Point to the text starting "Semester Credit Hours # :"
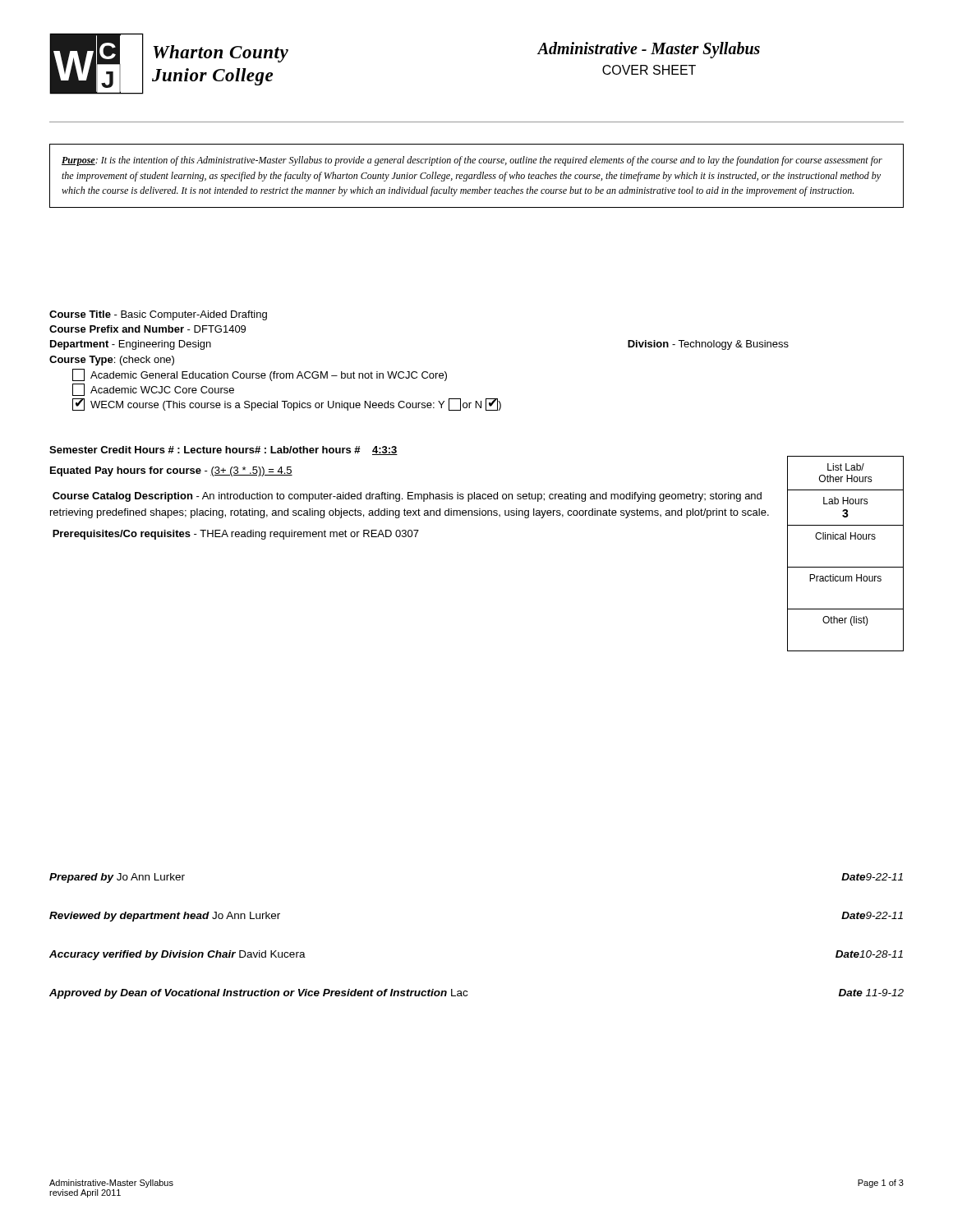Image resolution: width=953 pixels, height=1232 pixels. coord(223,450)
